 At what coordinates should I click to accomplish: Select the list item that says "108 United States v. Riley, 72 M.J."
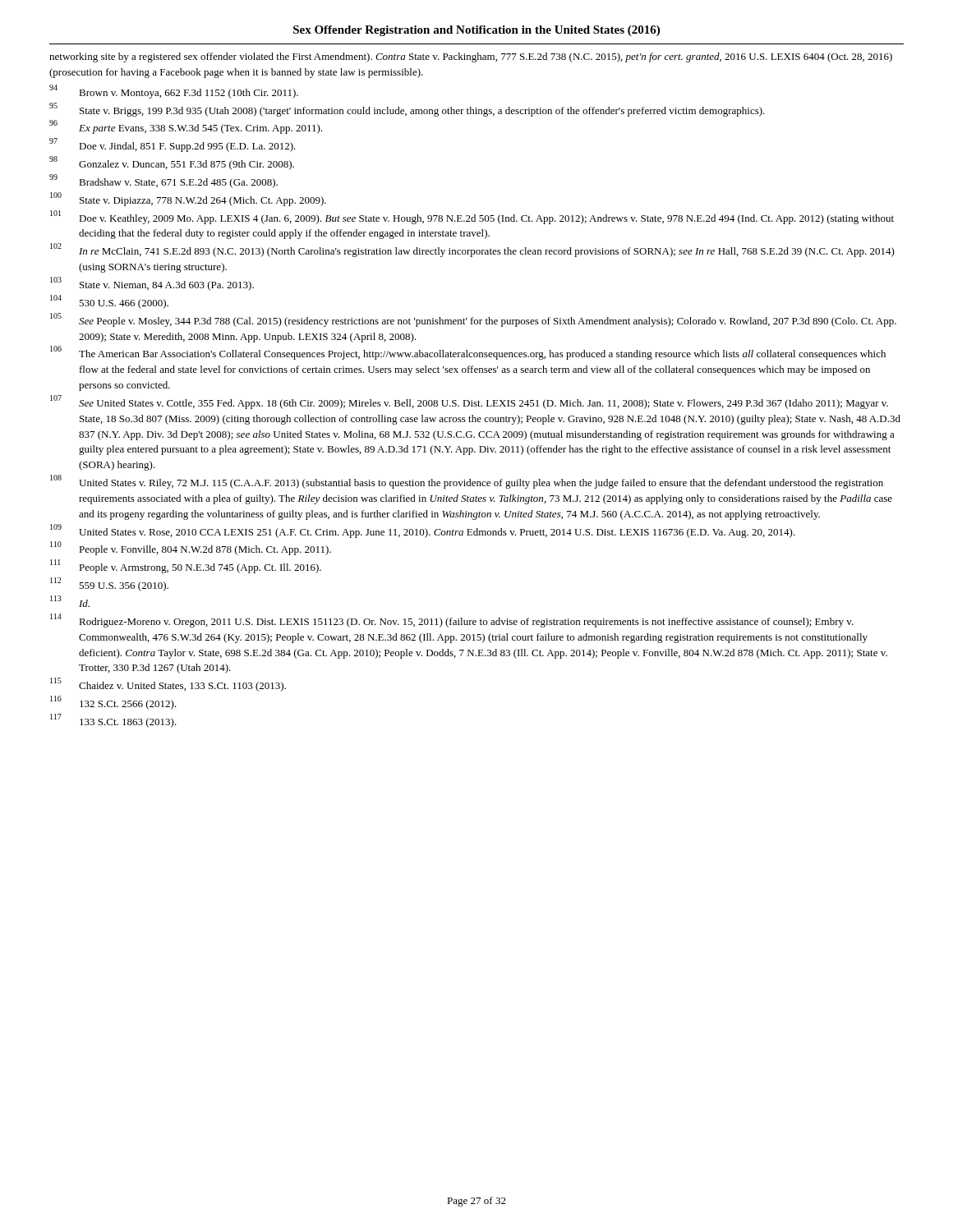(x=476, y=499)
